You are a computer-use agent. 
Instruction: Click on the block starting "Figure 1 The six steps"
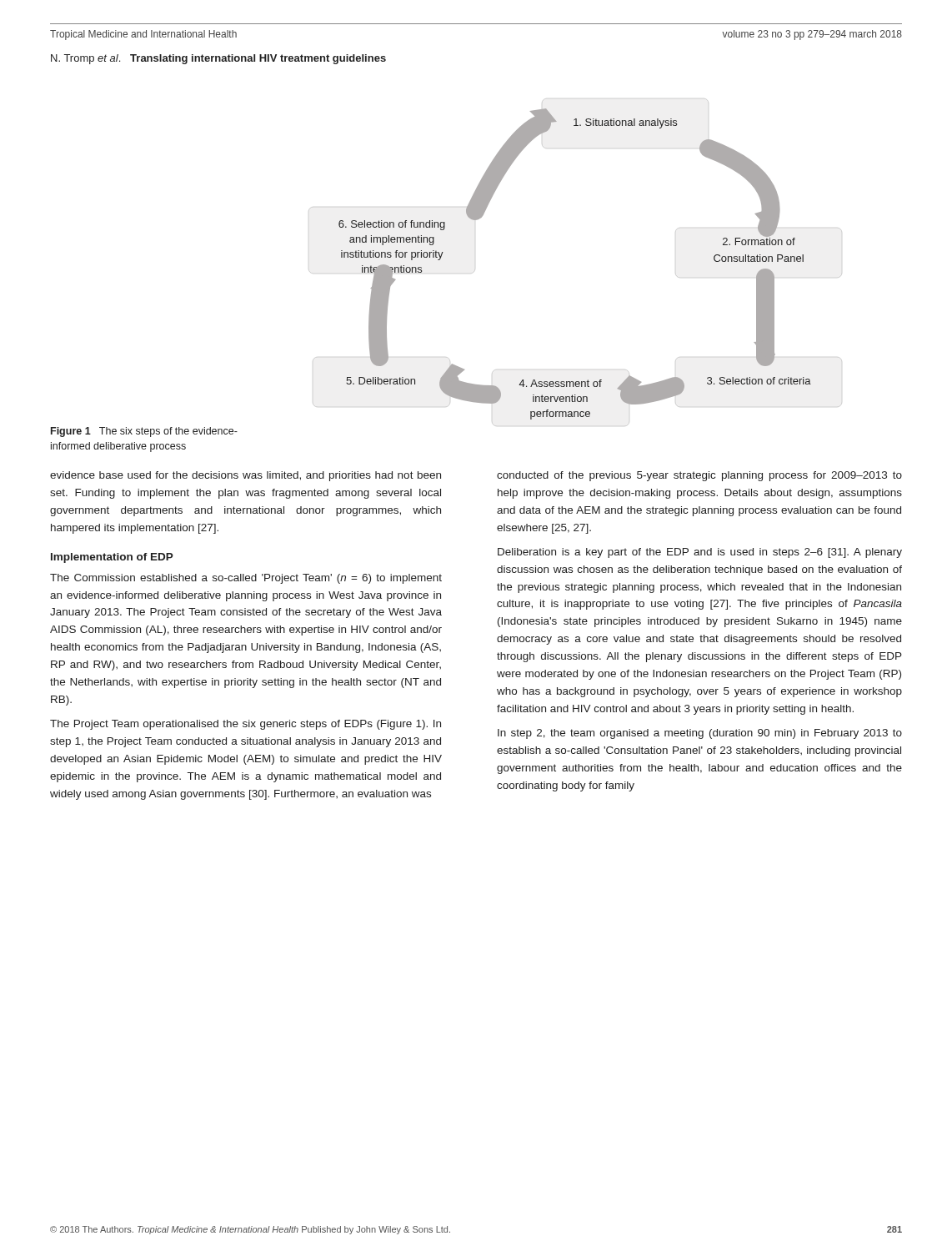[144, 439]
